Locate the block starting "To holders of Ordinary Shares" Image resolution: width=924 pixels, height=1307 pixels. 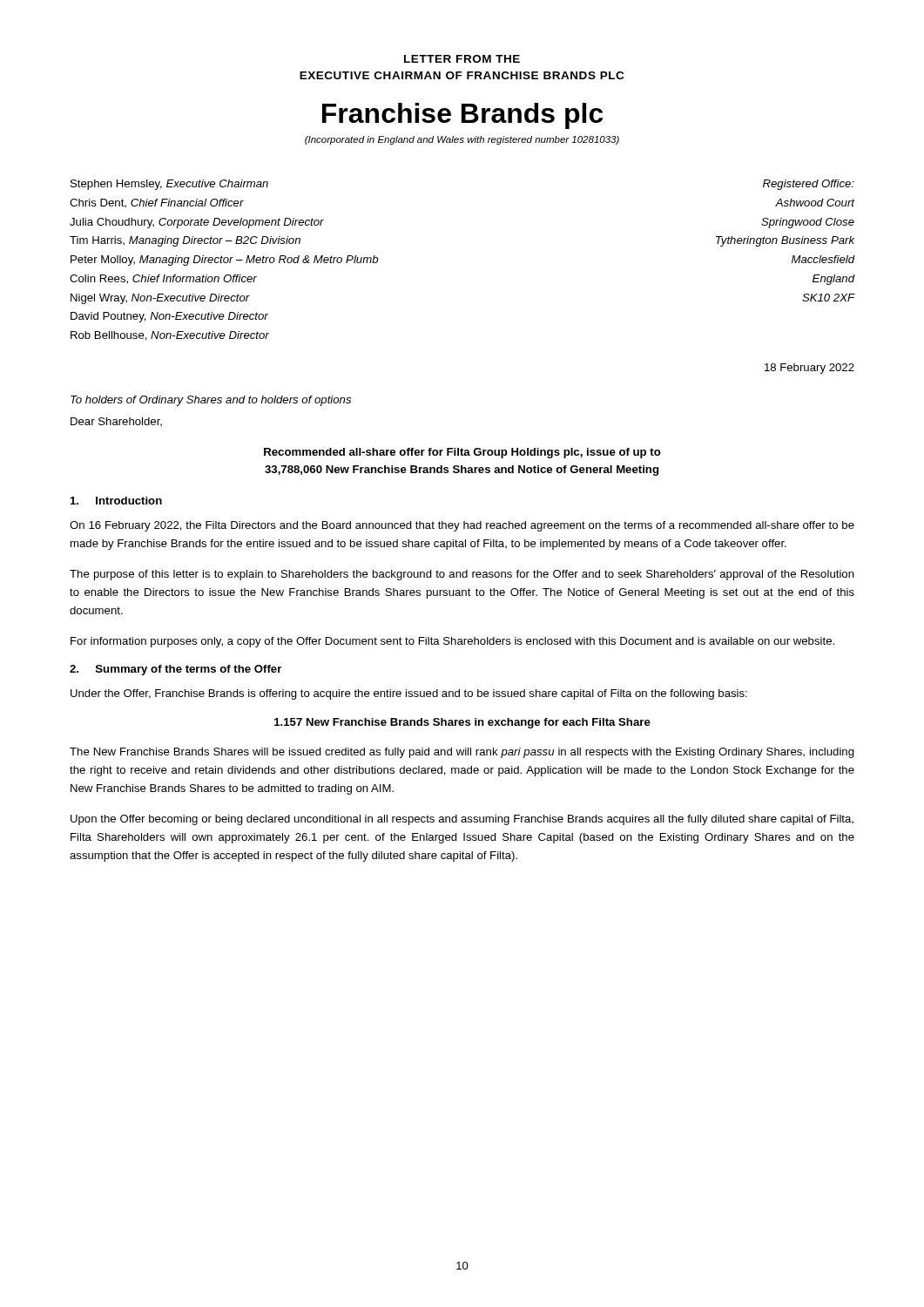211,400
